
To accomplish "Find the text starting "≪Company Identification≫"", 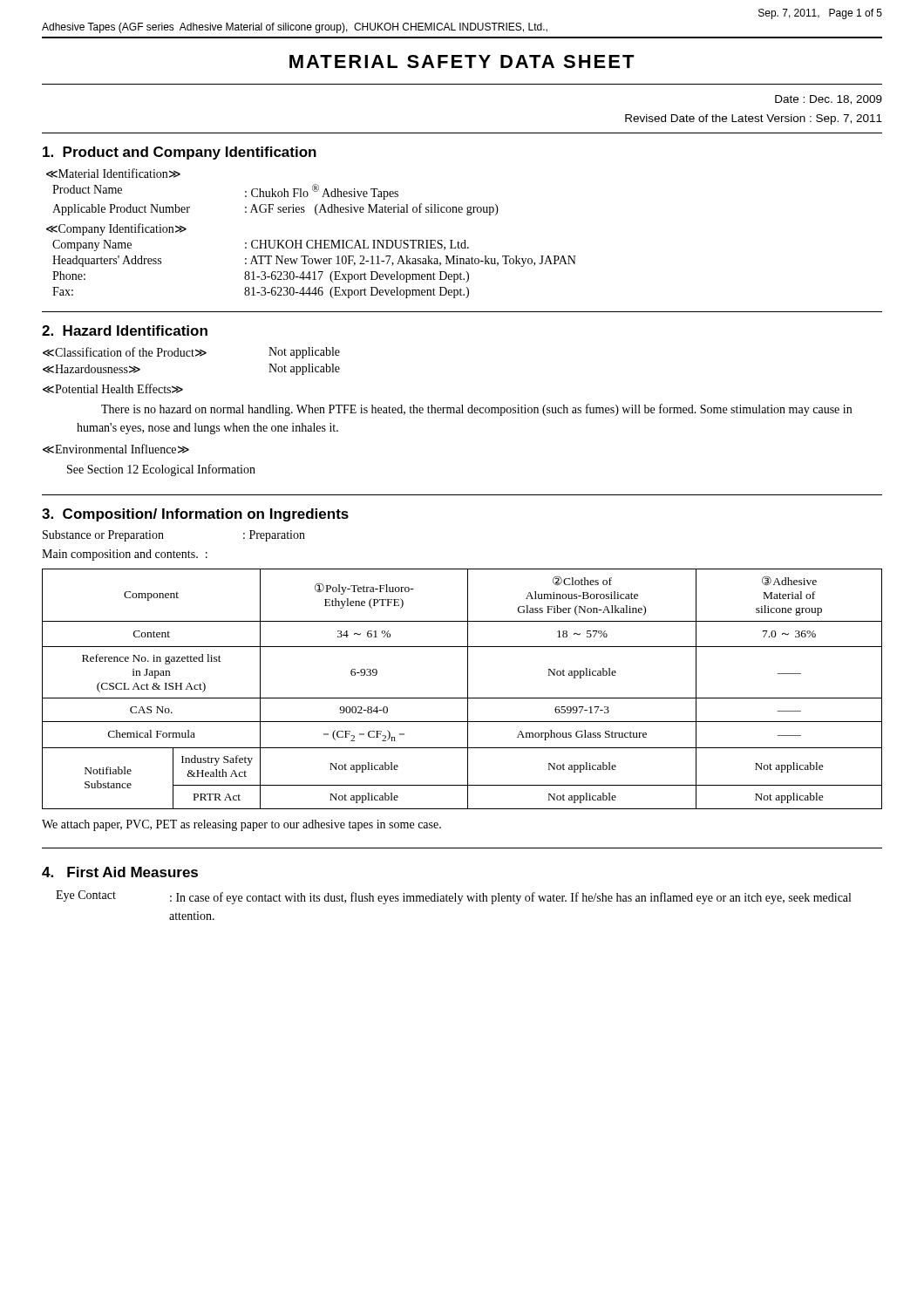I will click(115, 229).
